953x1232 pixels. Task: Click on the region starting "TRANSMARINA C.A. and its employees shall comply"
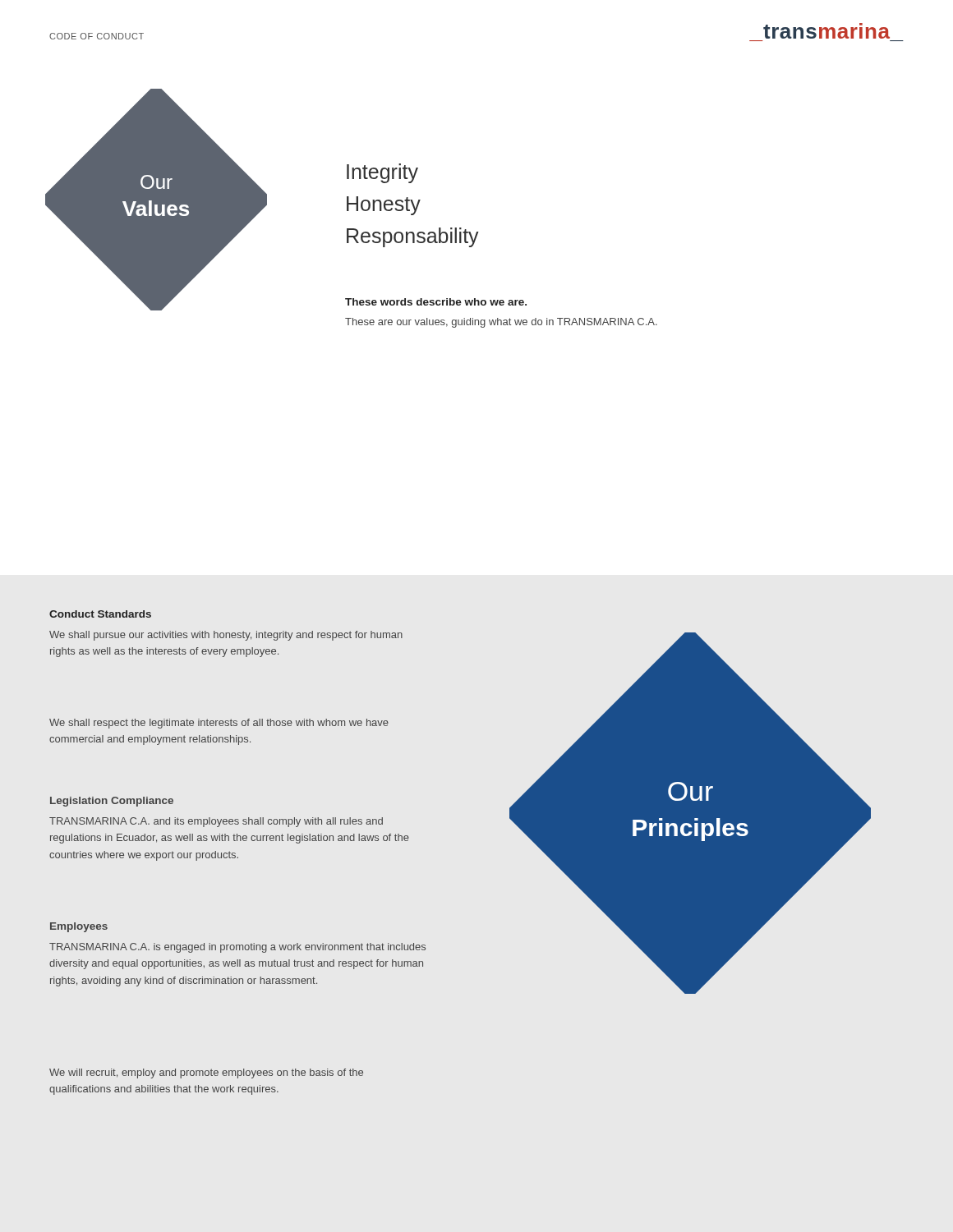tap(238, 838)
